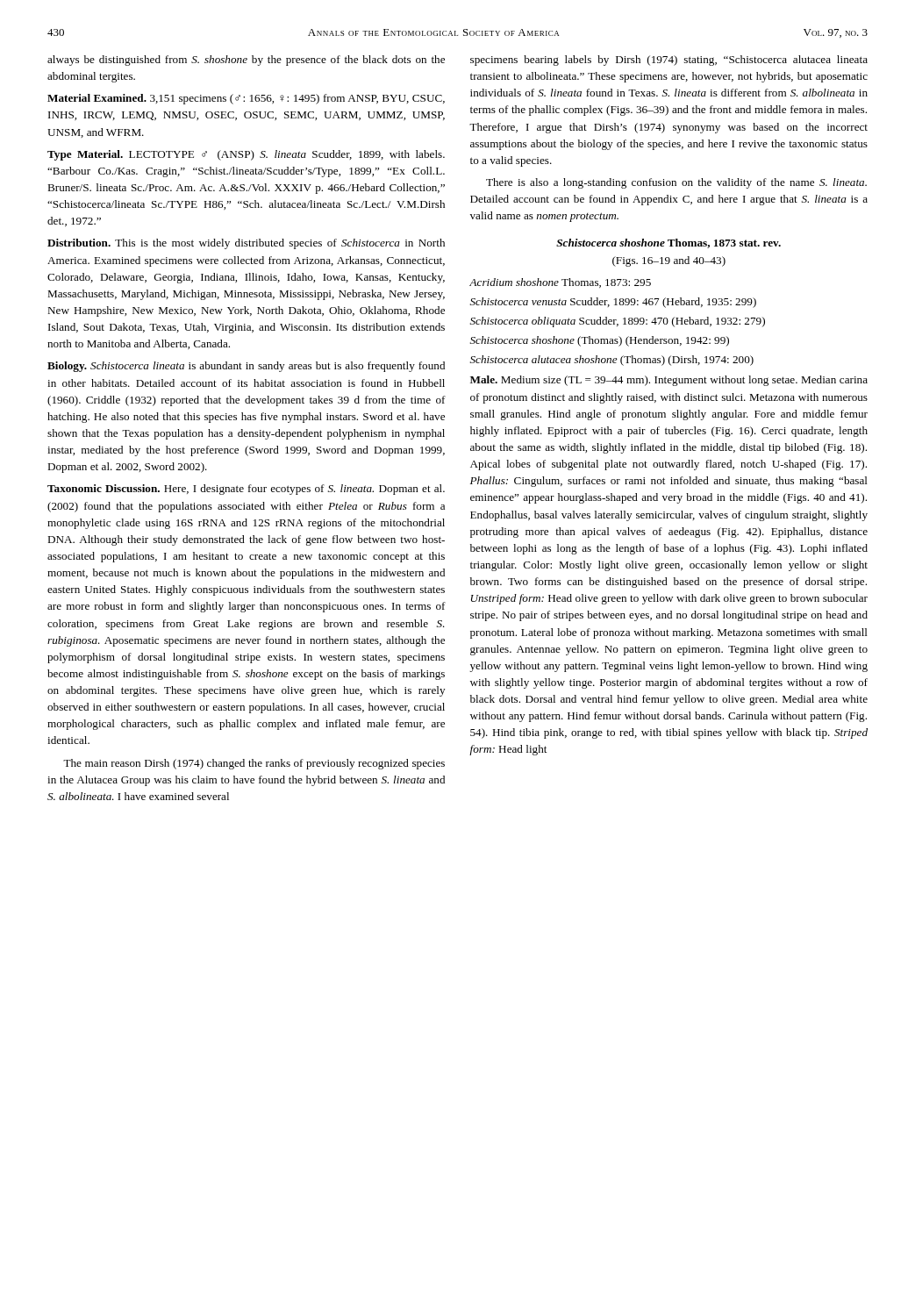
Task: Where is the passage that starts "The main reason Dirsh (1974)"?
Action: click(x=246, y=779)
